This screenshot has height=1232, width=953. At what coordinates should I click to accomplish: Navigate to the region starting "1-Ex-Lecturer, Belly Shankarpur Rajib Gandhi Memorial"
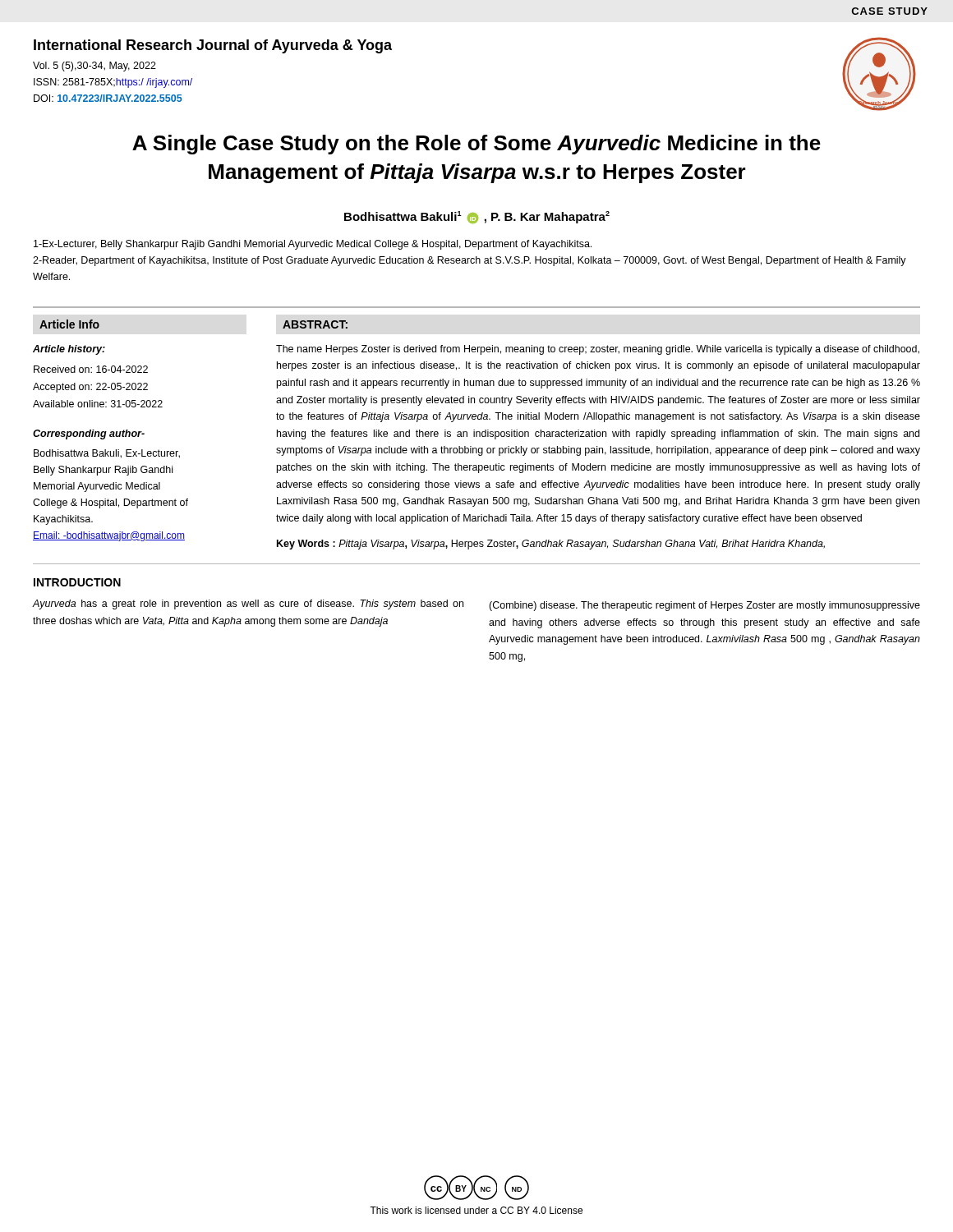click(469, 260)
